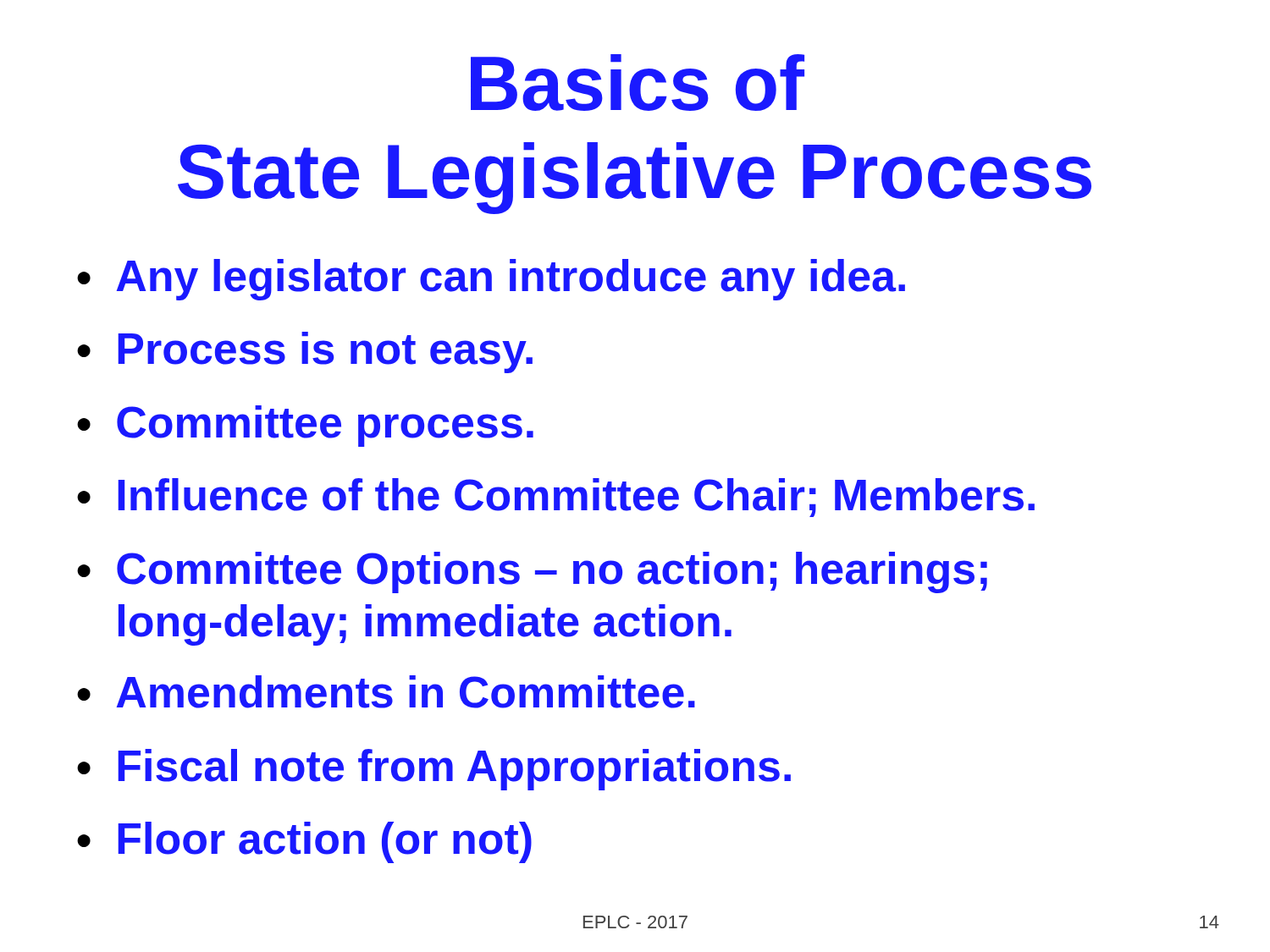The image size is (1270, 952).
Task: Select the list item containing "• Floor action (or not)"
Action: pyautogui.click(x=305, y=840)
